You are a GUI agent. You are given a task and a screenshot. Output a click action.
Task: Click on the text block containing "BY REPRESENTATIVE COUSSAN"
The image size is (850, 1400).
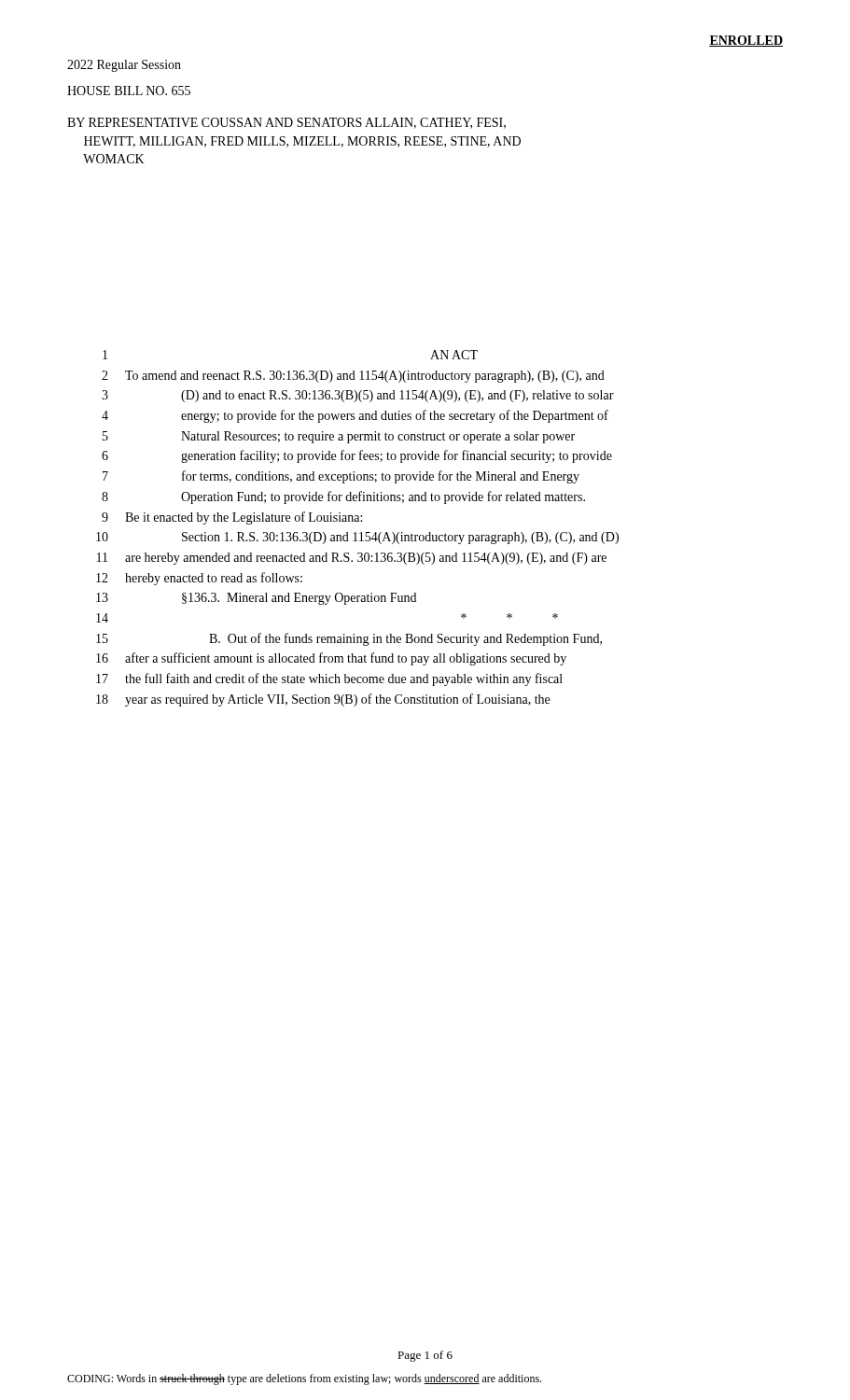(294, 141)
